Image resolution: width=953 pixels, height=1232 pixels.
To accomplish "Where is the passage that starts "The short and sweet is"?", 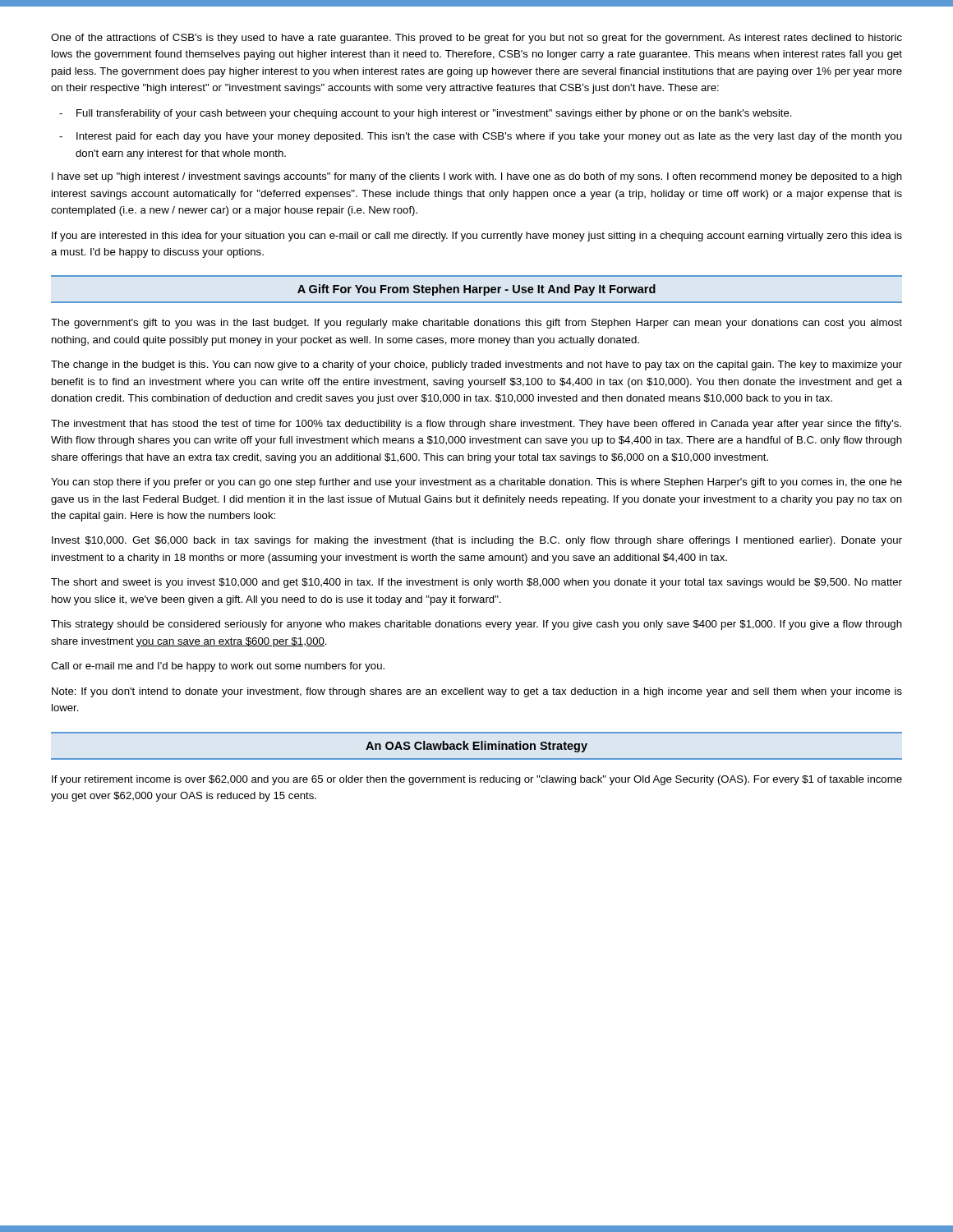I will click(476, 591).
